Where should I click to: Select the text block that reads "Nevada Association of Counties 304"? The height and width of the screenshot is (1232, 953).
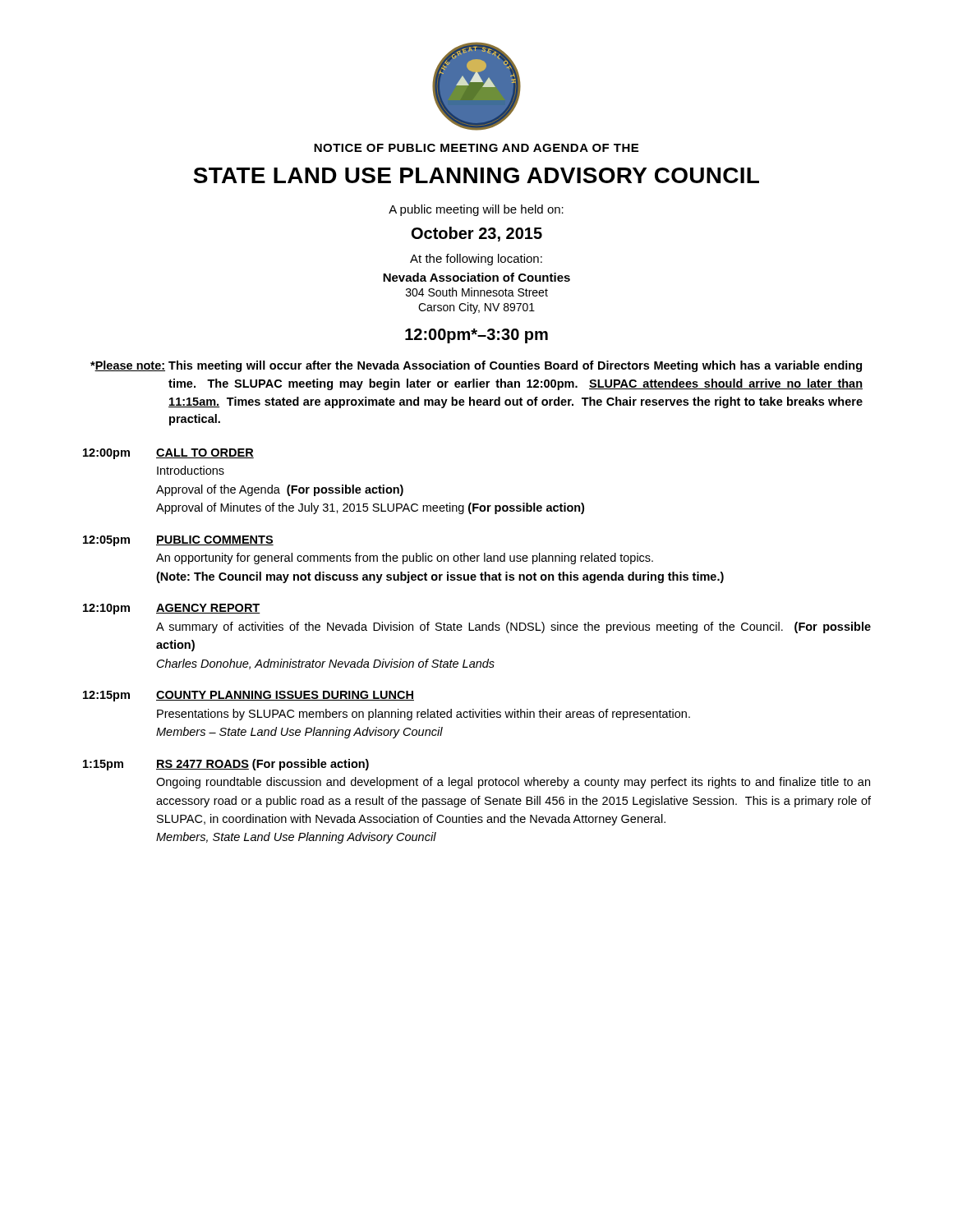point(476,292)
